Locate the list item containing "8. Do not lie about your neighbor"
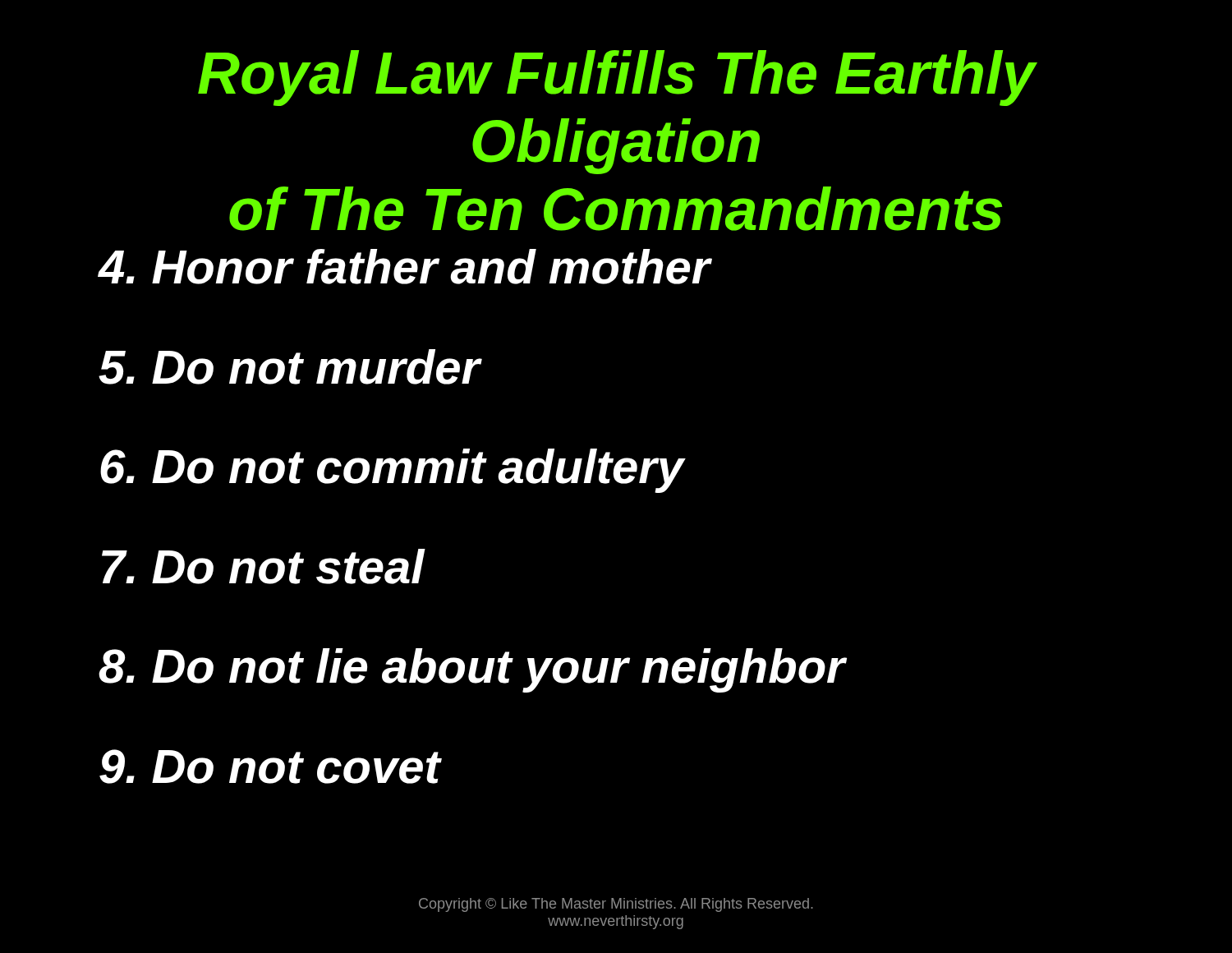The width and height of the screenshot is (1232, 953). pos(472,666)
